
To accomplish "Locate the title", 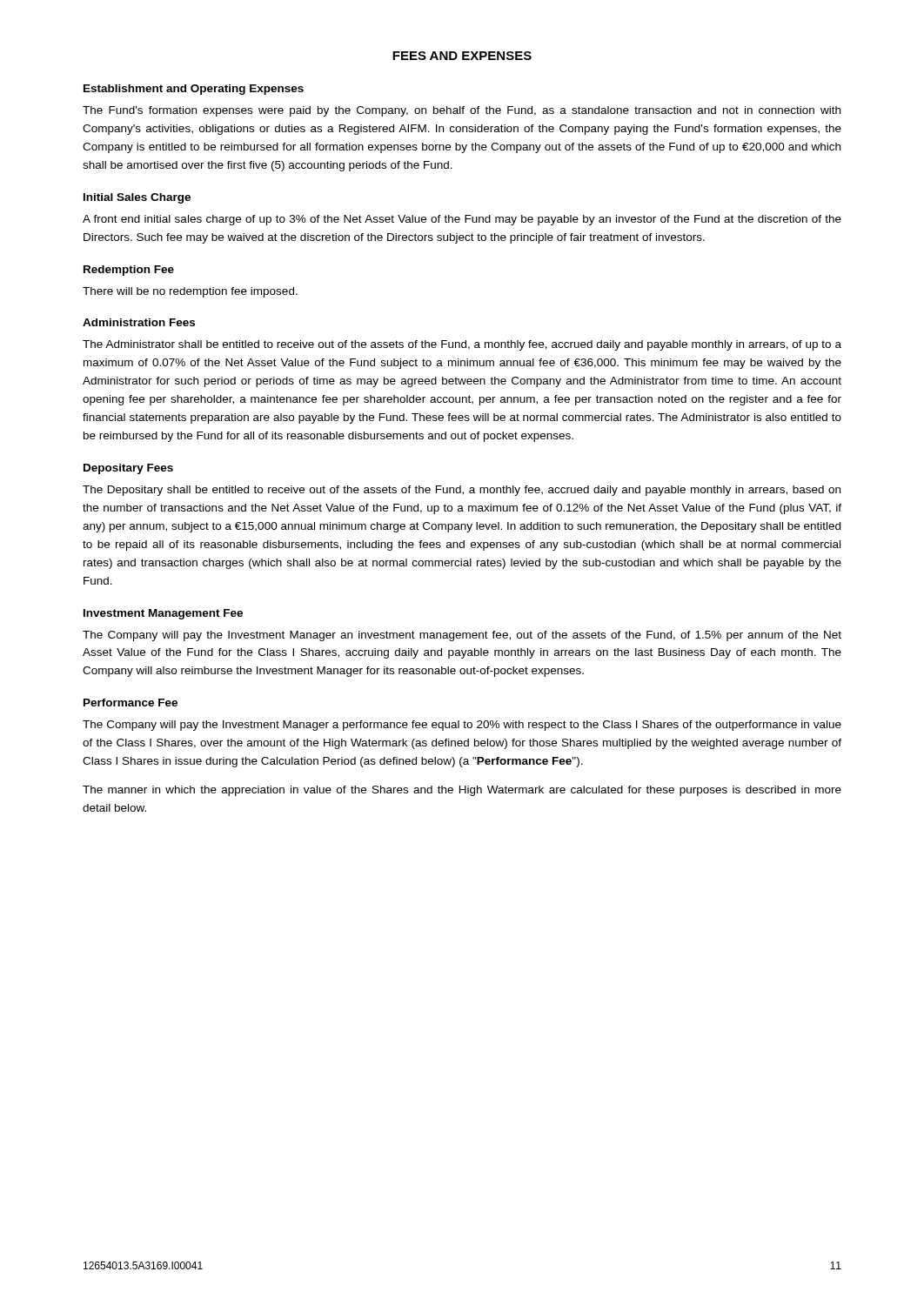I will pos(462,55).
